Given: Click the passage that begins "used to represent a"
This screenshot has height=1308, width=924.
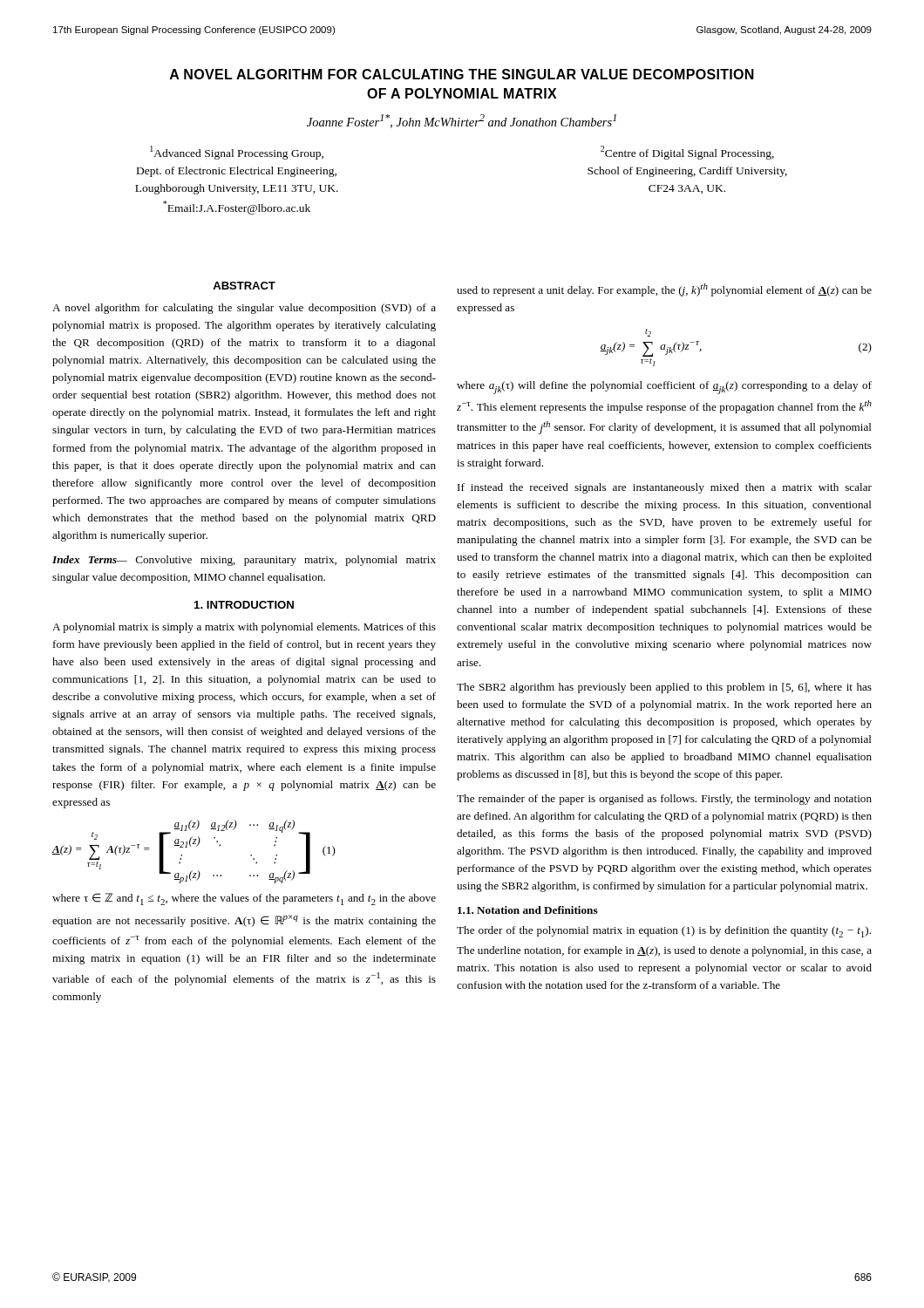Looking at the screenshot, I should click(x=664, y=298).
